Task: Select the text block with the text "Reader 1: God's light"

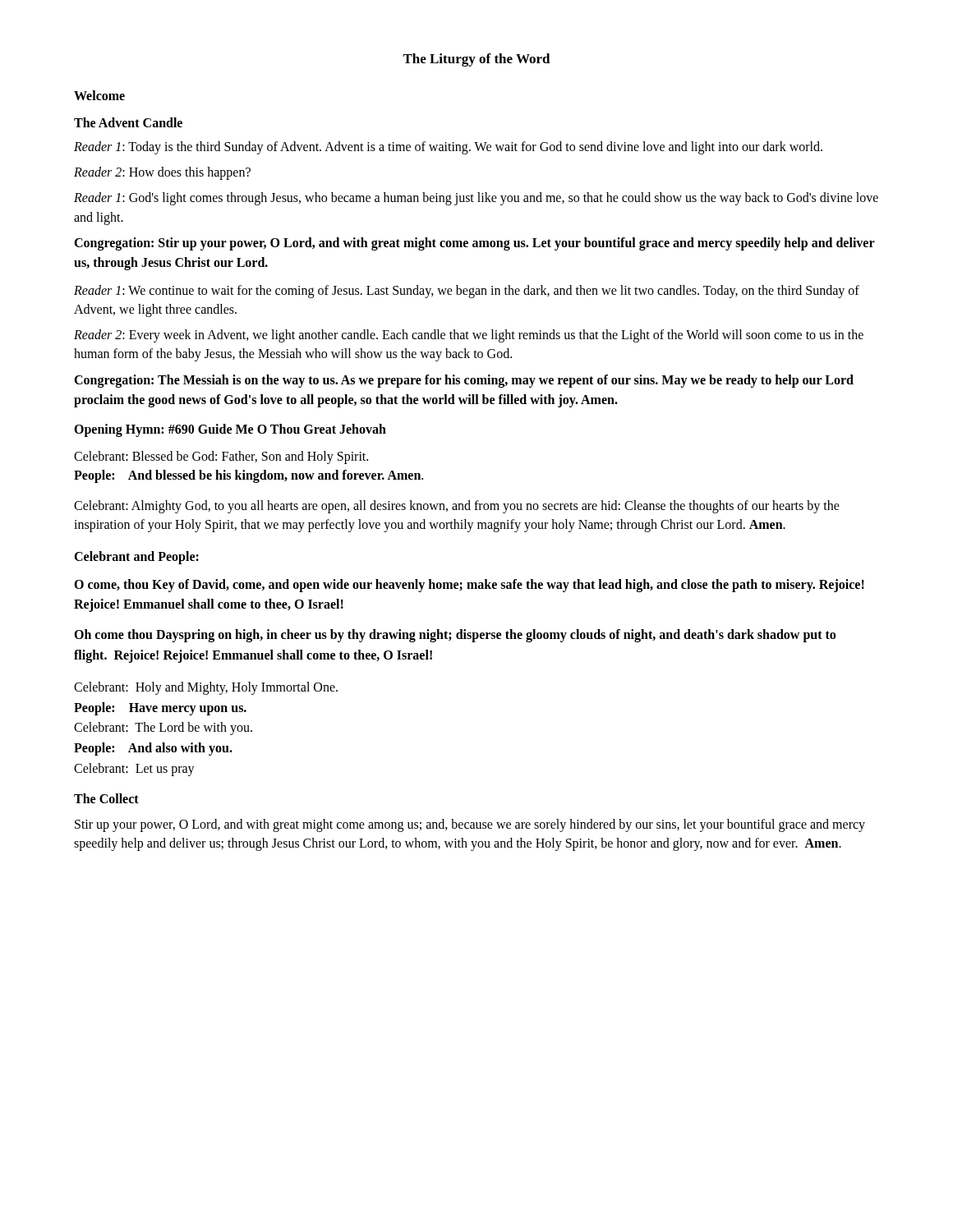Action: coord(476,207)
